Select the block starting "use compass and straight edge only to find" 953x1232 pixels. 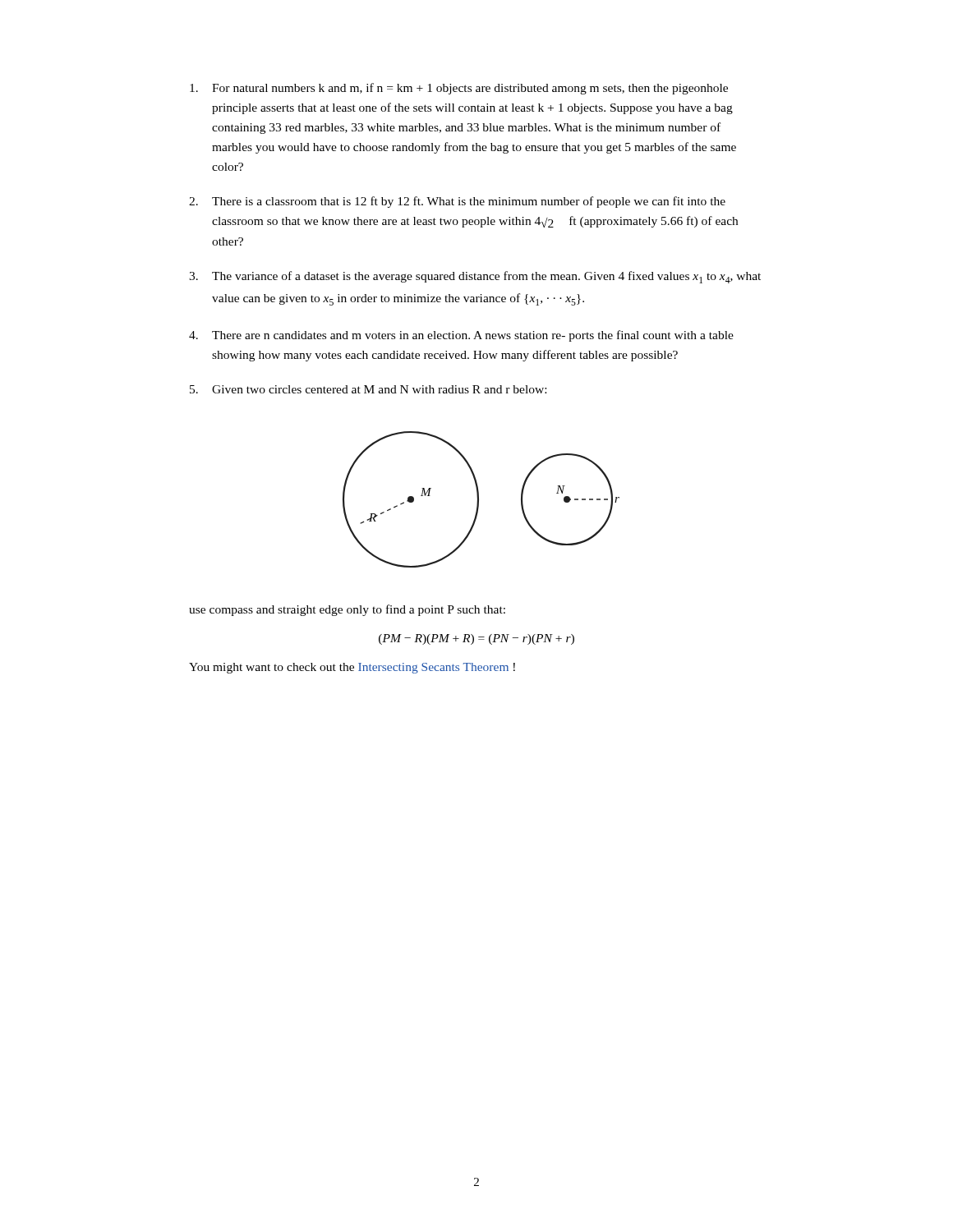point(348,609)
